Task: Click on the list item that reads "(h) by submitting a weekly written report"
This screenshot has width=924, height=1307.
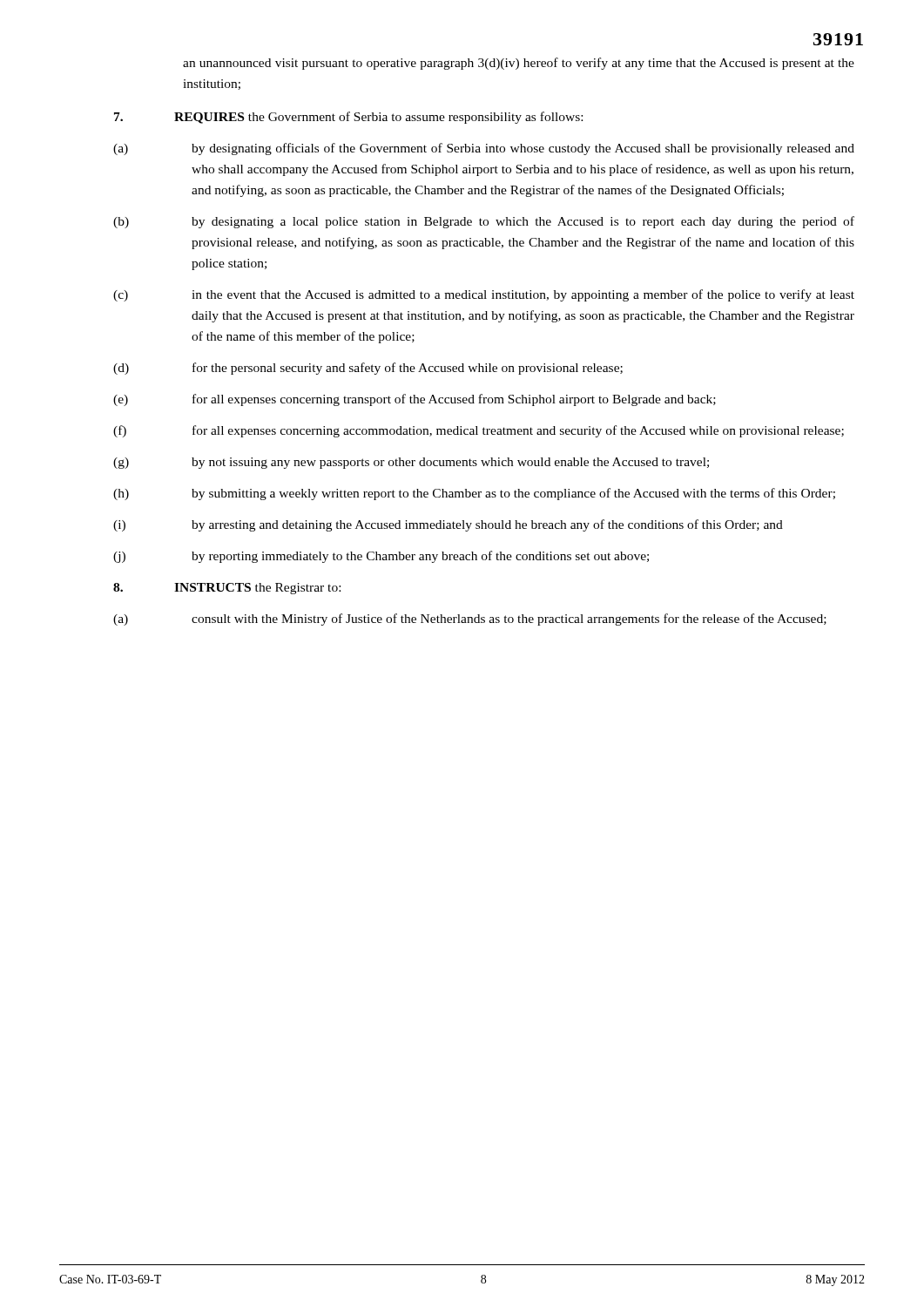Action: [484, 493]
